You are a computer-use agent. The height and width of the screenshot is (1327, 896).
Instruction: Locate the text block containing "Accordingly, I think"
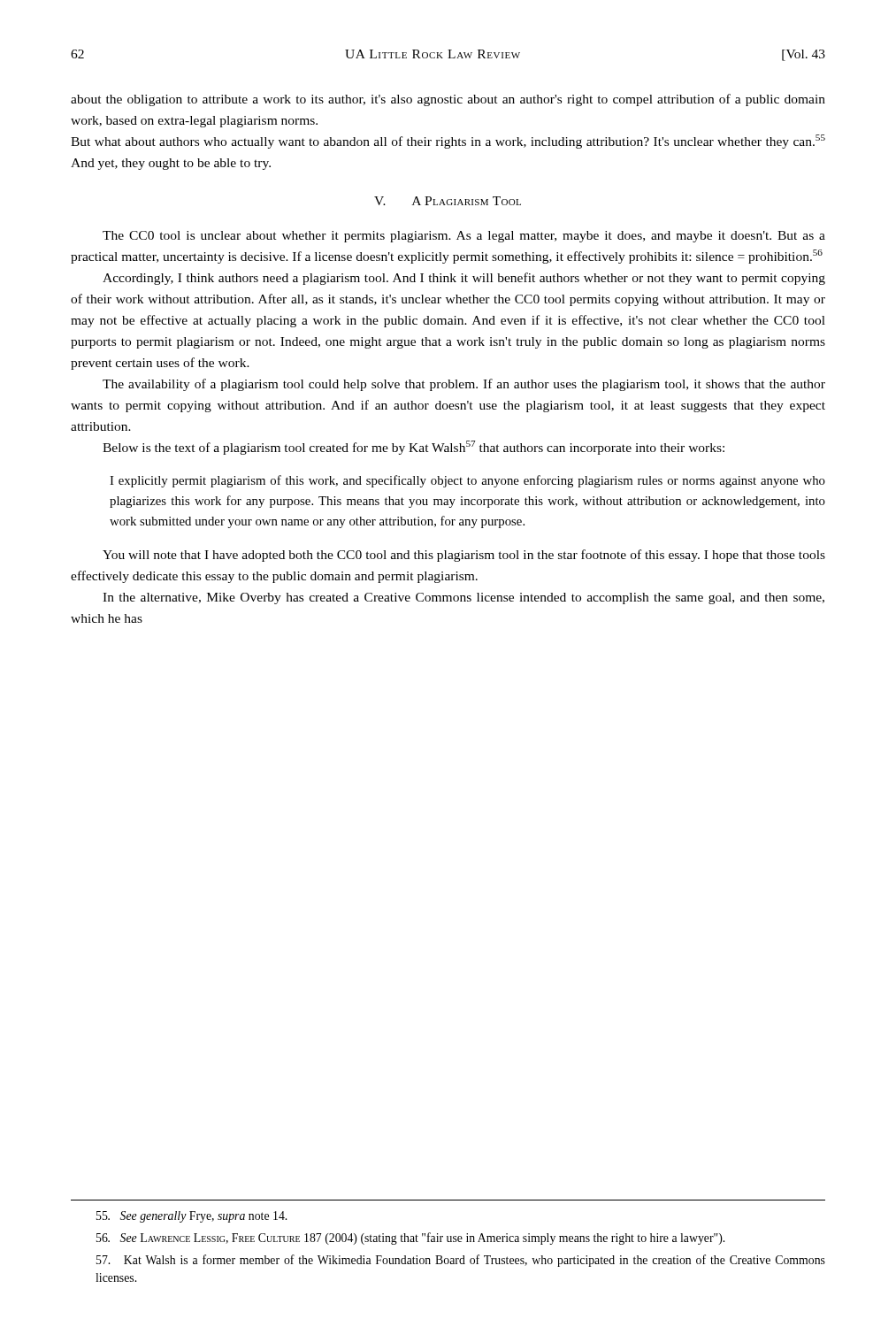(x=448, y=320)
